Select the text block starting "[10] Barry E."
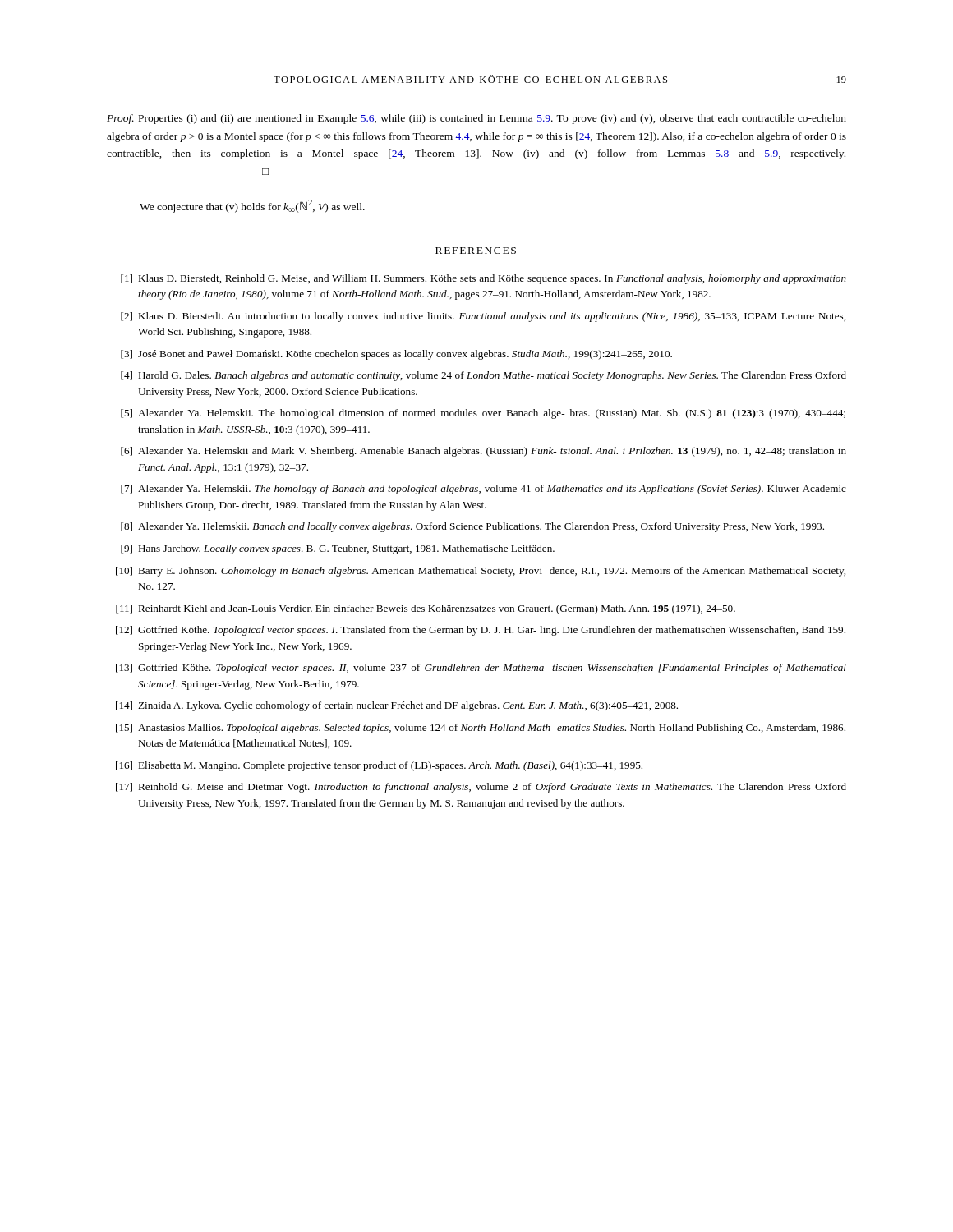 tap(476, 578)
